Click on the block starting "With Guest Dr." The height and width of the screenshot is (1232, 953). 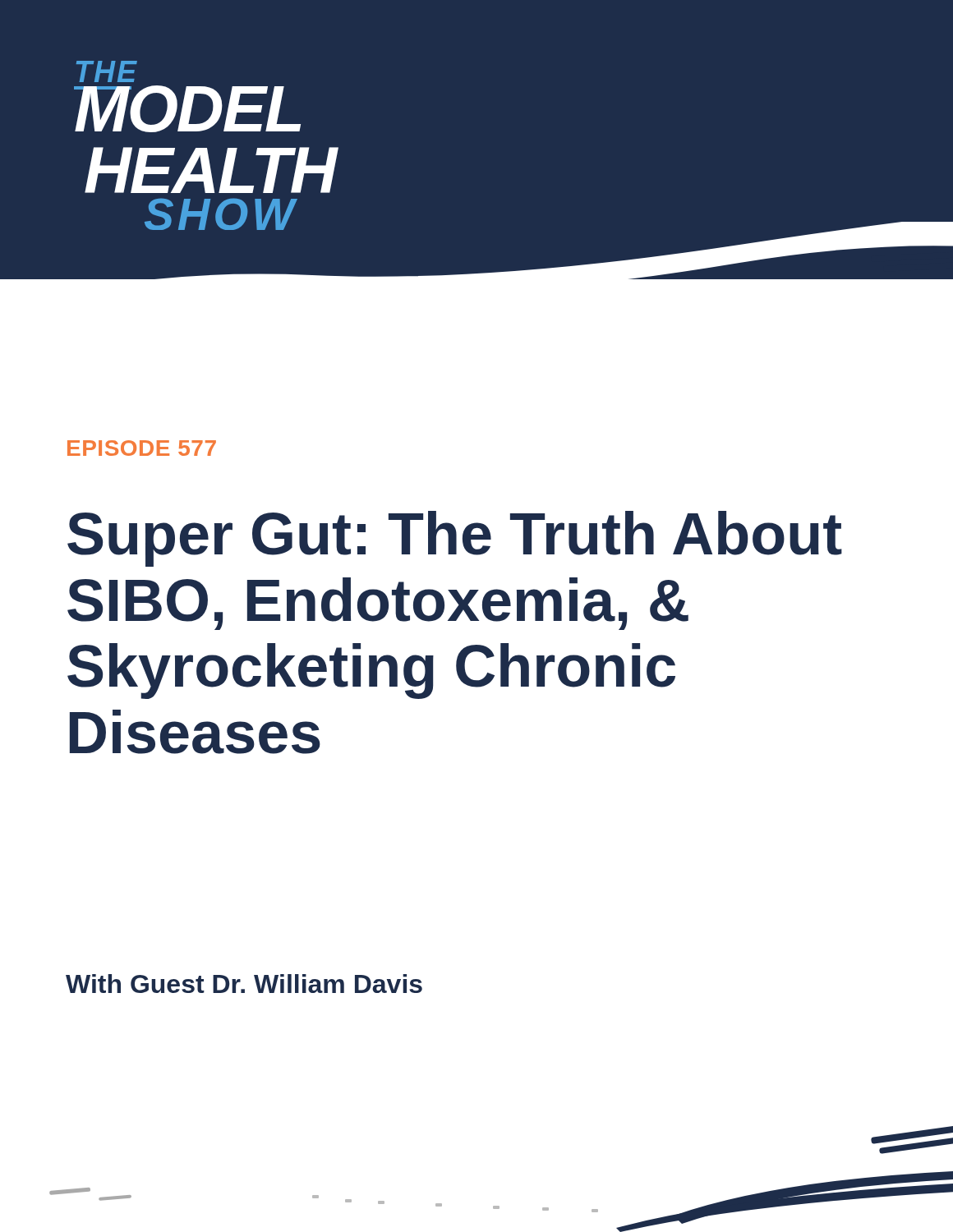(244, 984)
